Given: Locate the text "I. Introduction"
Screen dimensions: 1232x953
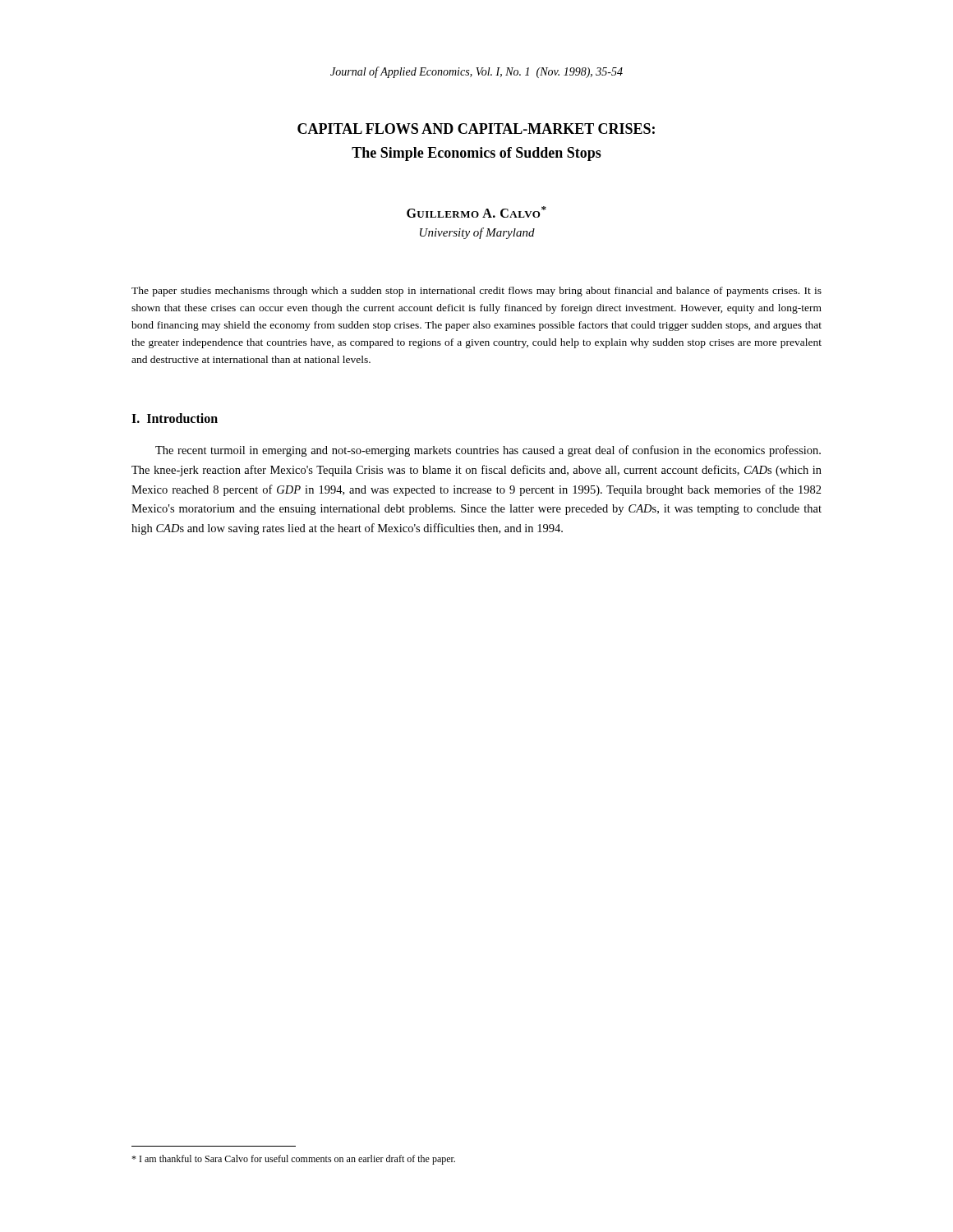Looking at the screenshot, I should (x=175, y=418).
